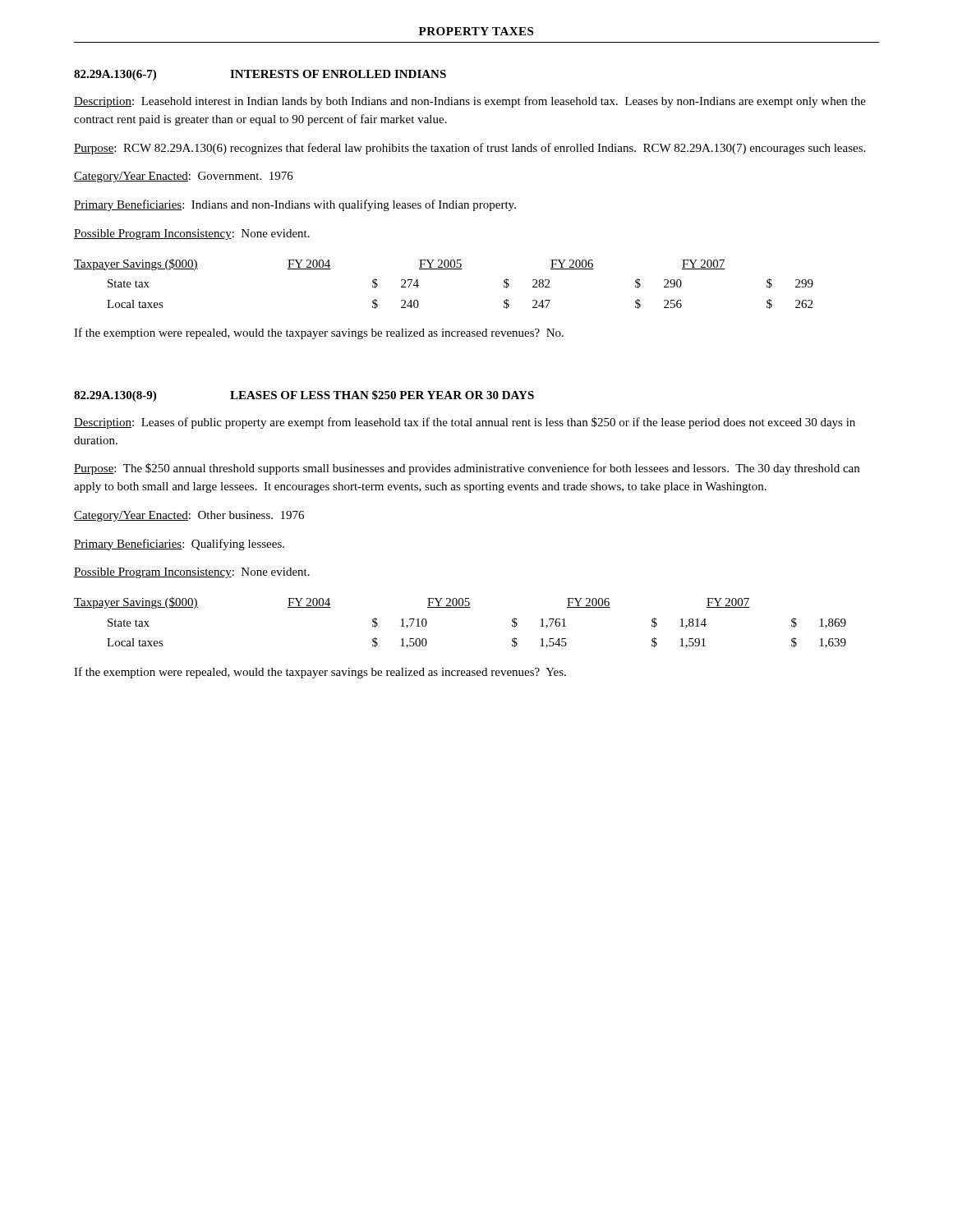
Task: Navigate to the block starting "82.29A.130(8-9) LEASES OF LESS THAN $250 PER"
Action: pos(304,395)
